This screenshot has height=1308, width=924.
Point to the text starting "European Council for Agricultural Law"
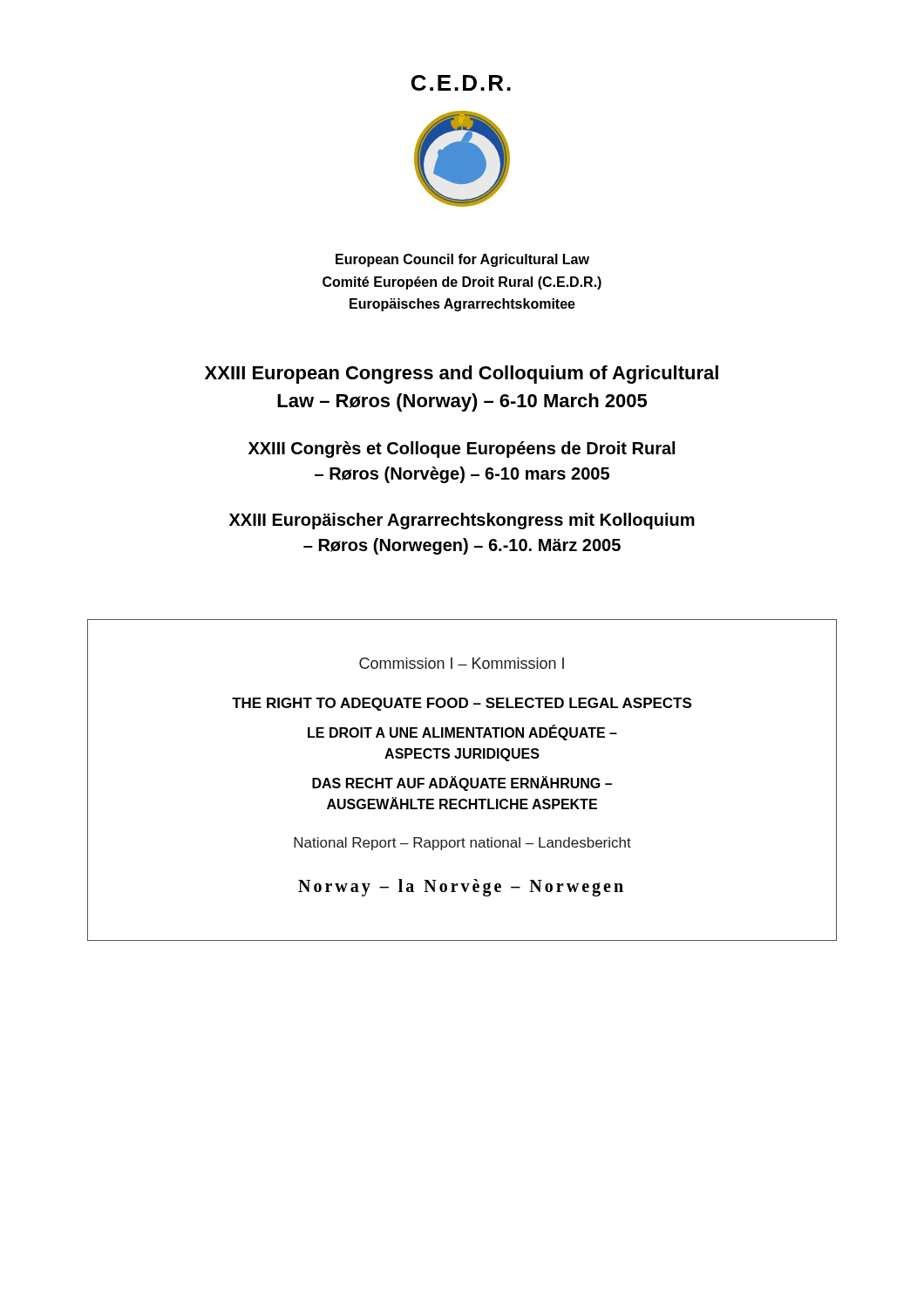462,282
